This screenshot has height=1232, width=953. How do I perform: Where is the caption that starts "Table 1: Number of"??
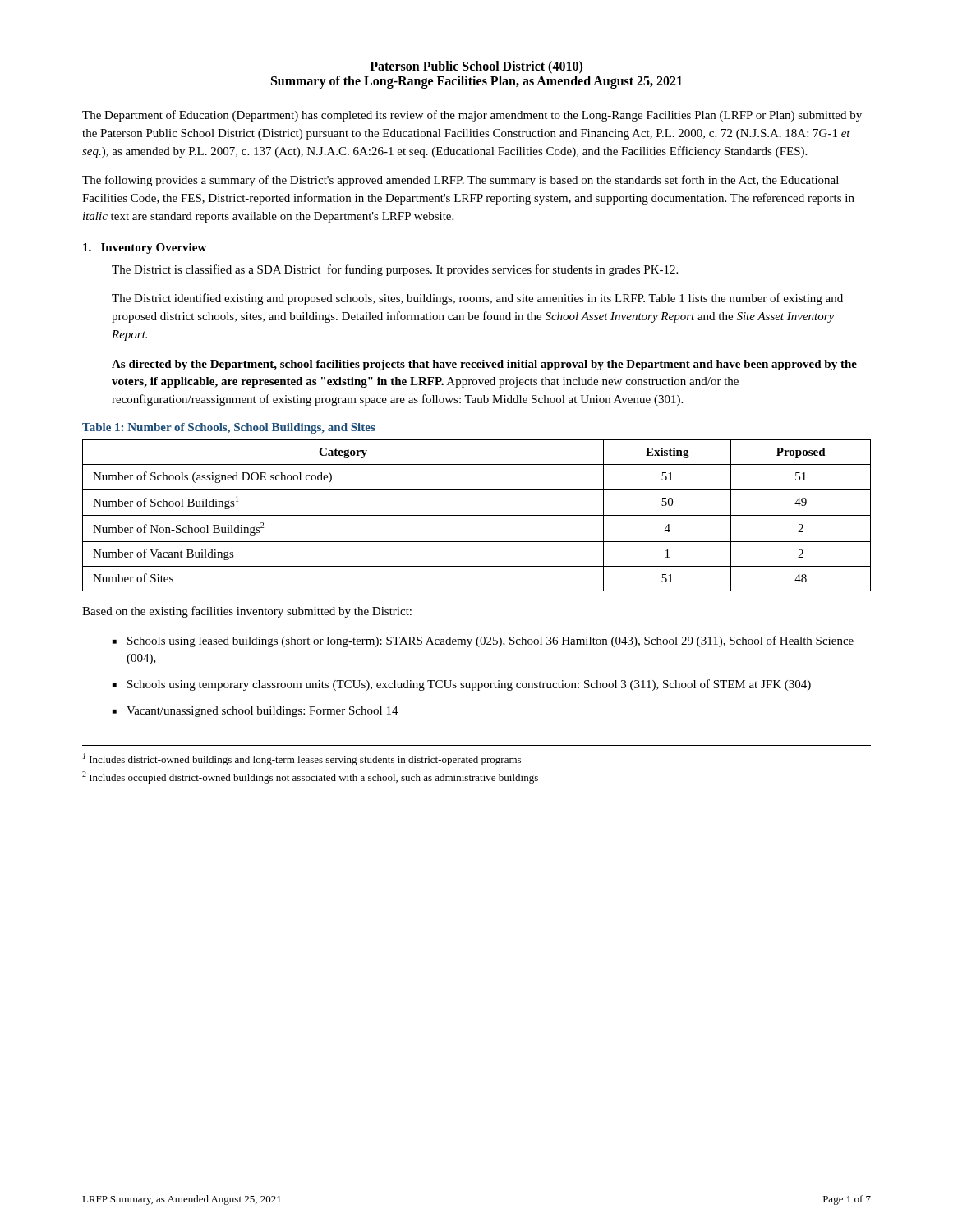point(229,427)
